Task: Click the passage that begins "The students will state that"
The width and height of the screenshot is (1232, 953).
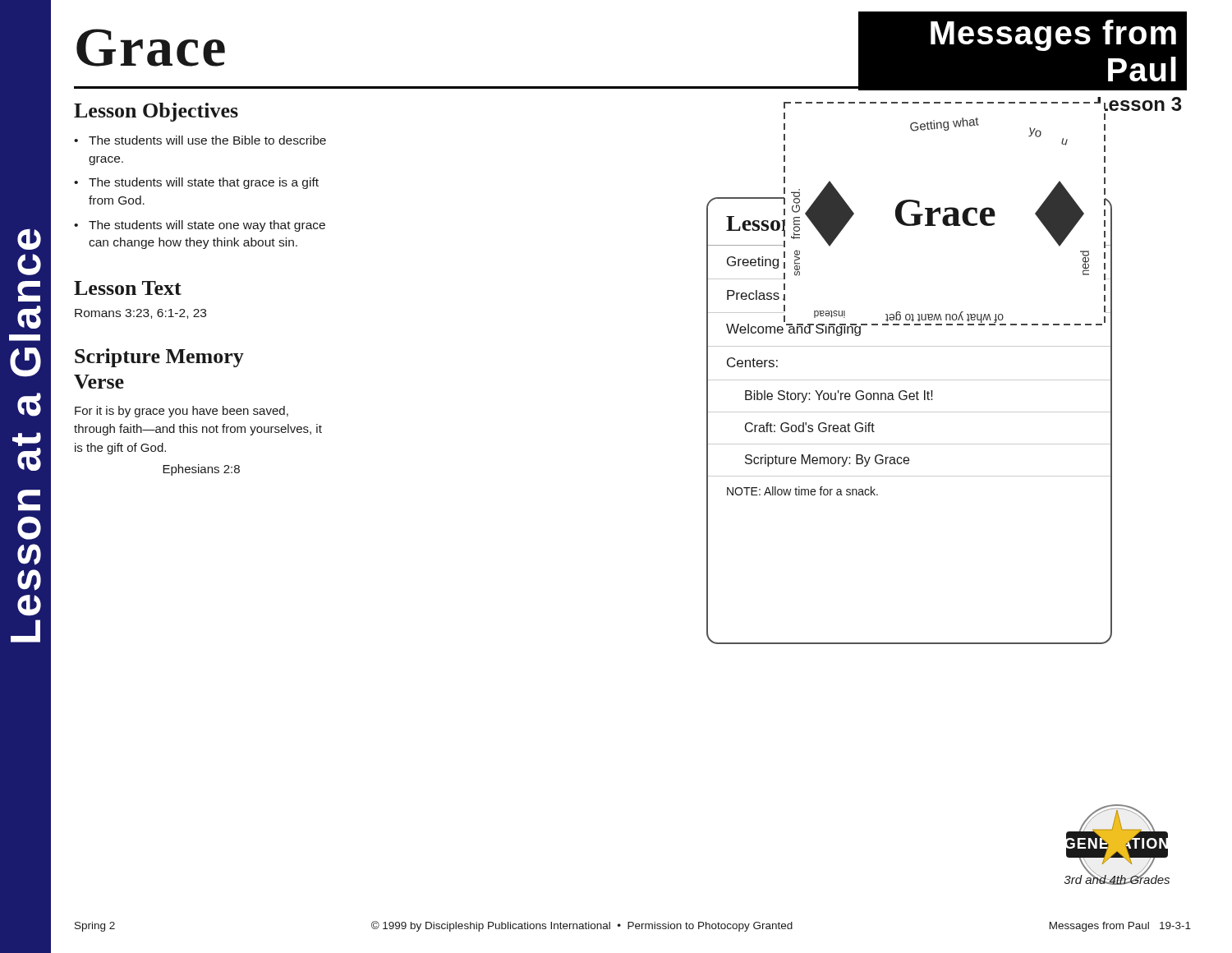Action: (x=204, y=191)
